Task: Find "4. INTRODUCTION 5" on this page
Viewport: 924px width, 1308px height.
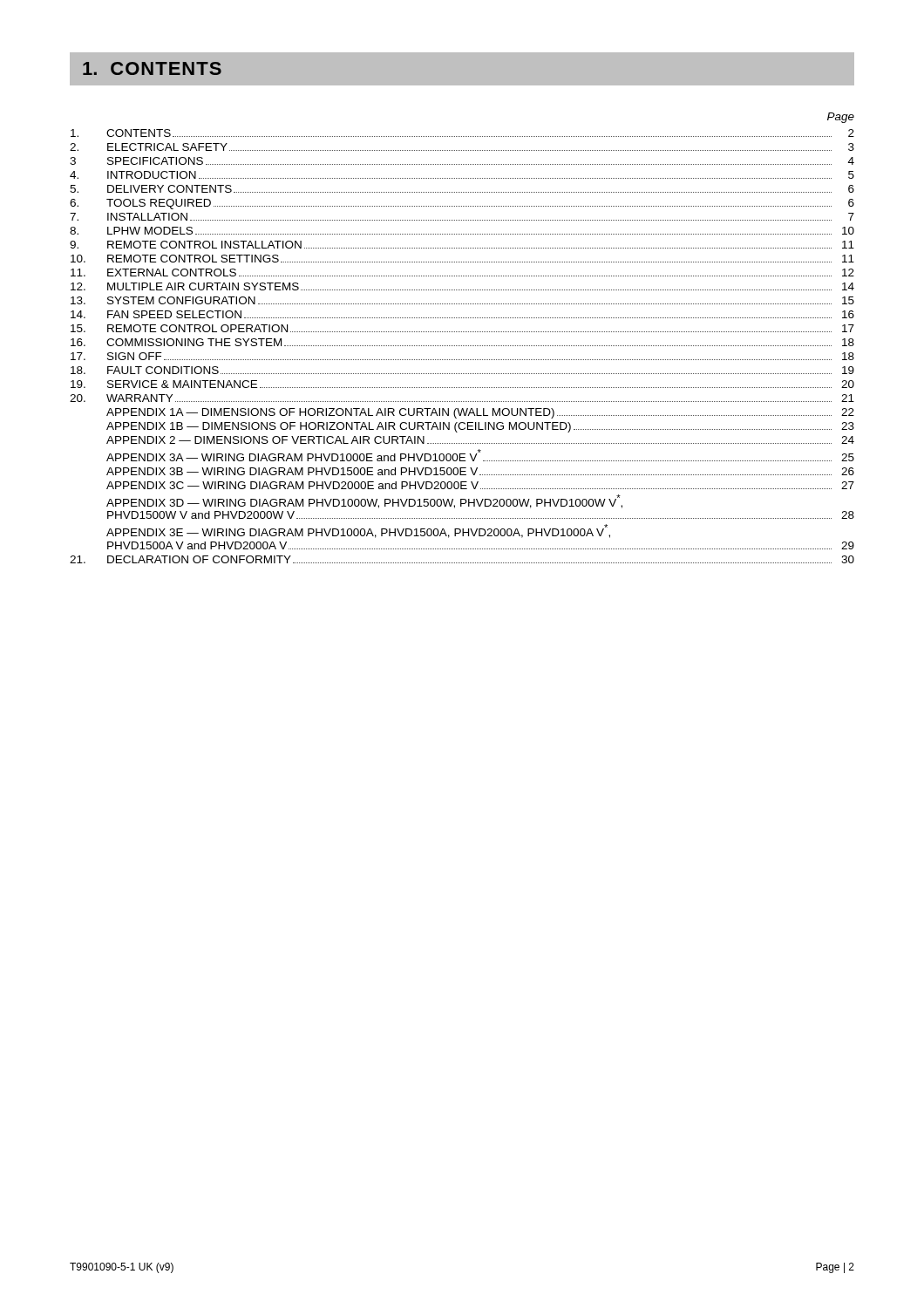Action: tap(462, 175)
